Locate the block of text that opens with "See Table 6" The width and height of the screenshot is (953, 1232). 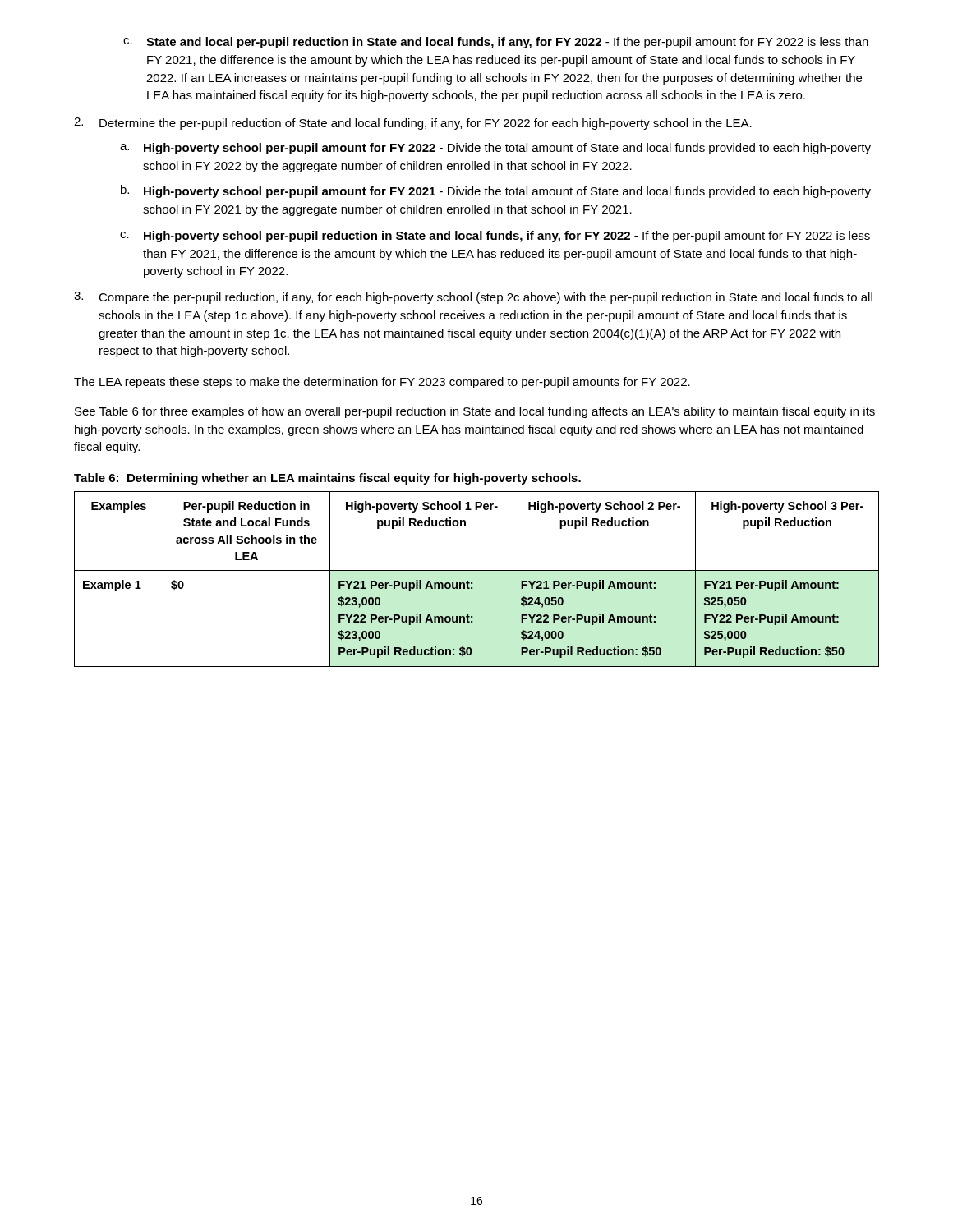pos(475,429)
